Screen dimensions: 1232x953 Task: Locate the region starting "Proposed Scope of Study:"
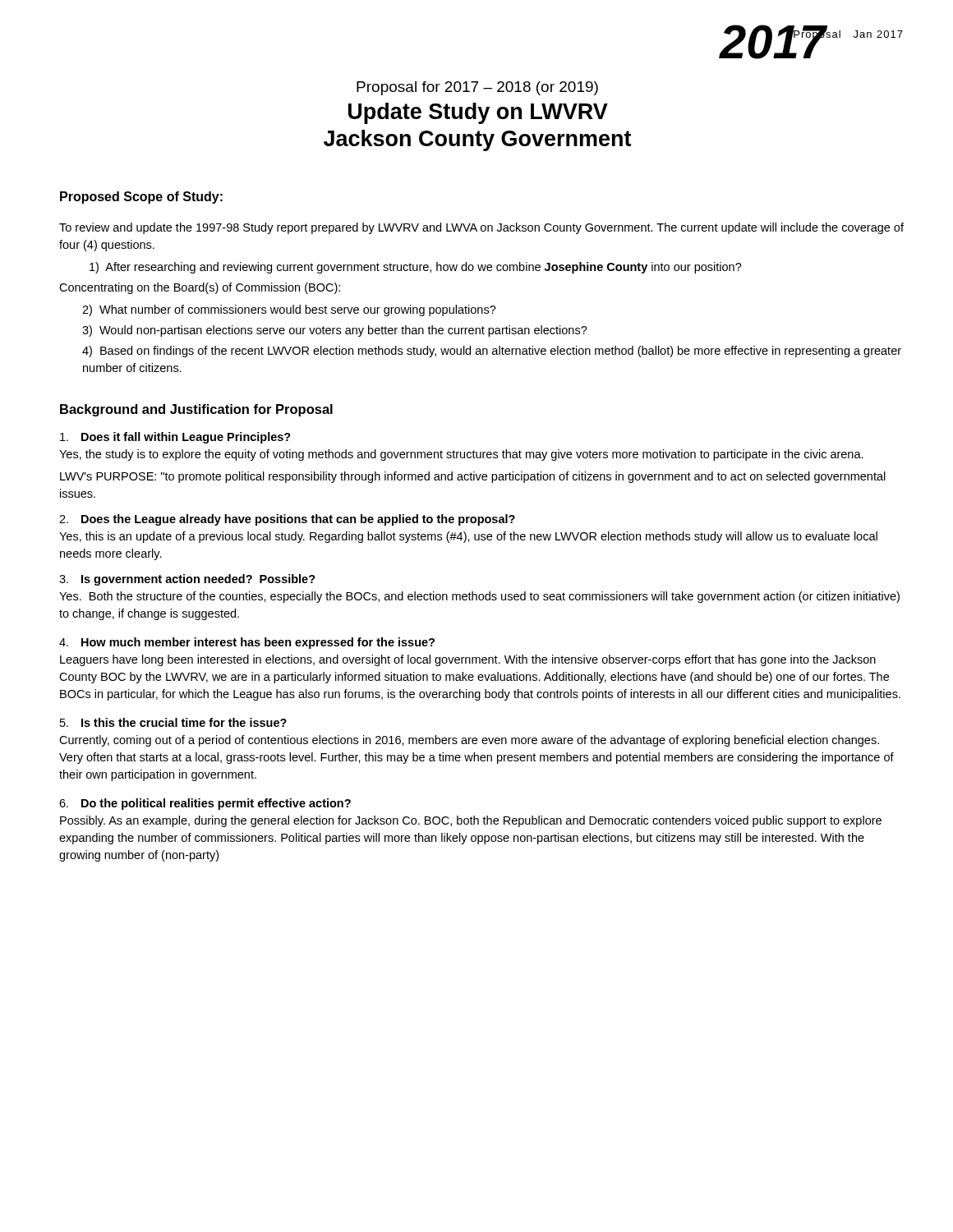click(141, 197)
